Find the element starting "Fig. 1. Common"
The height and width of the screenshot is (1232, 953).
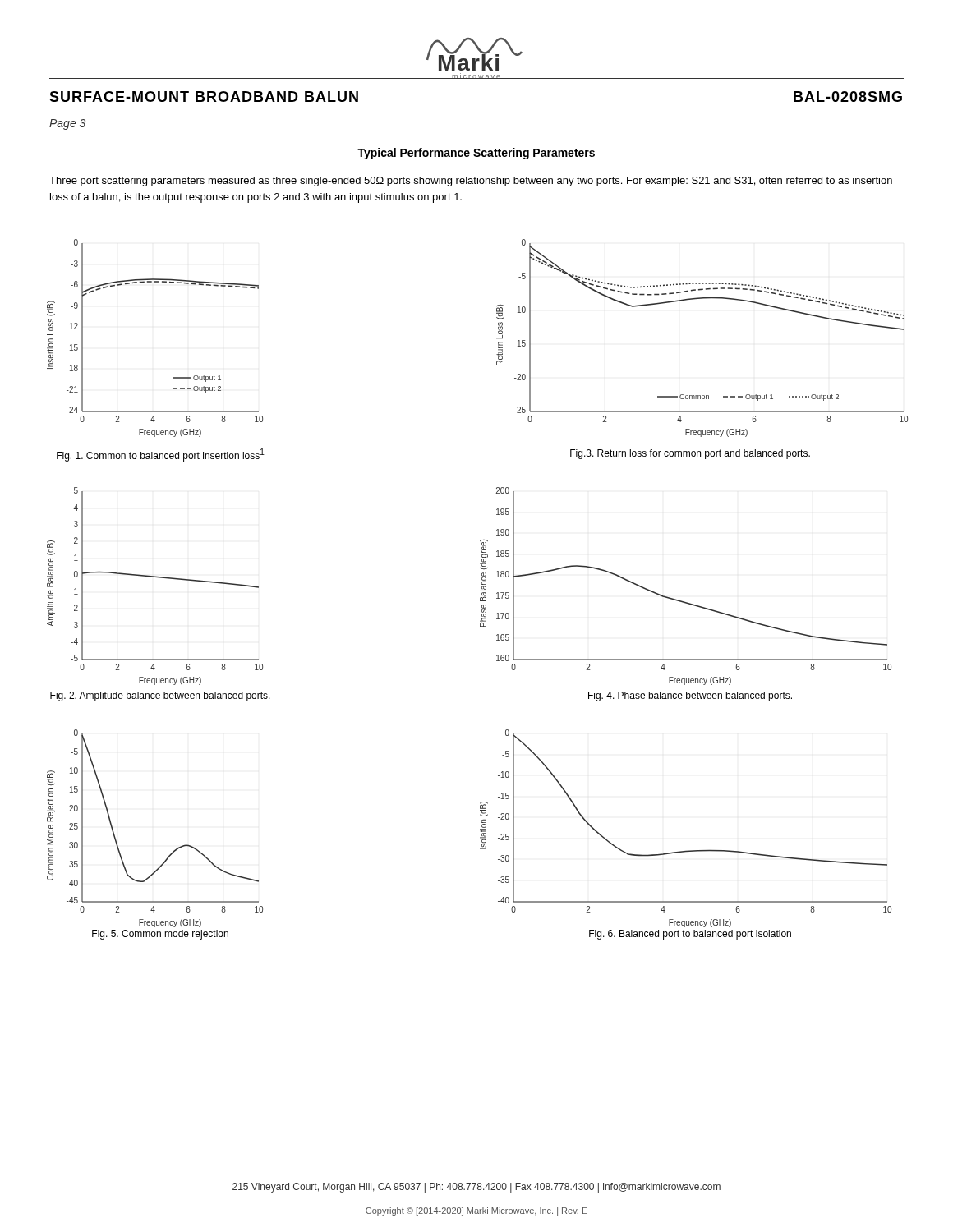pyautogui.click(x=160, y=455)
